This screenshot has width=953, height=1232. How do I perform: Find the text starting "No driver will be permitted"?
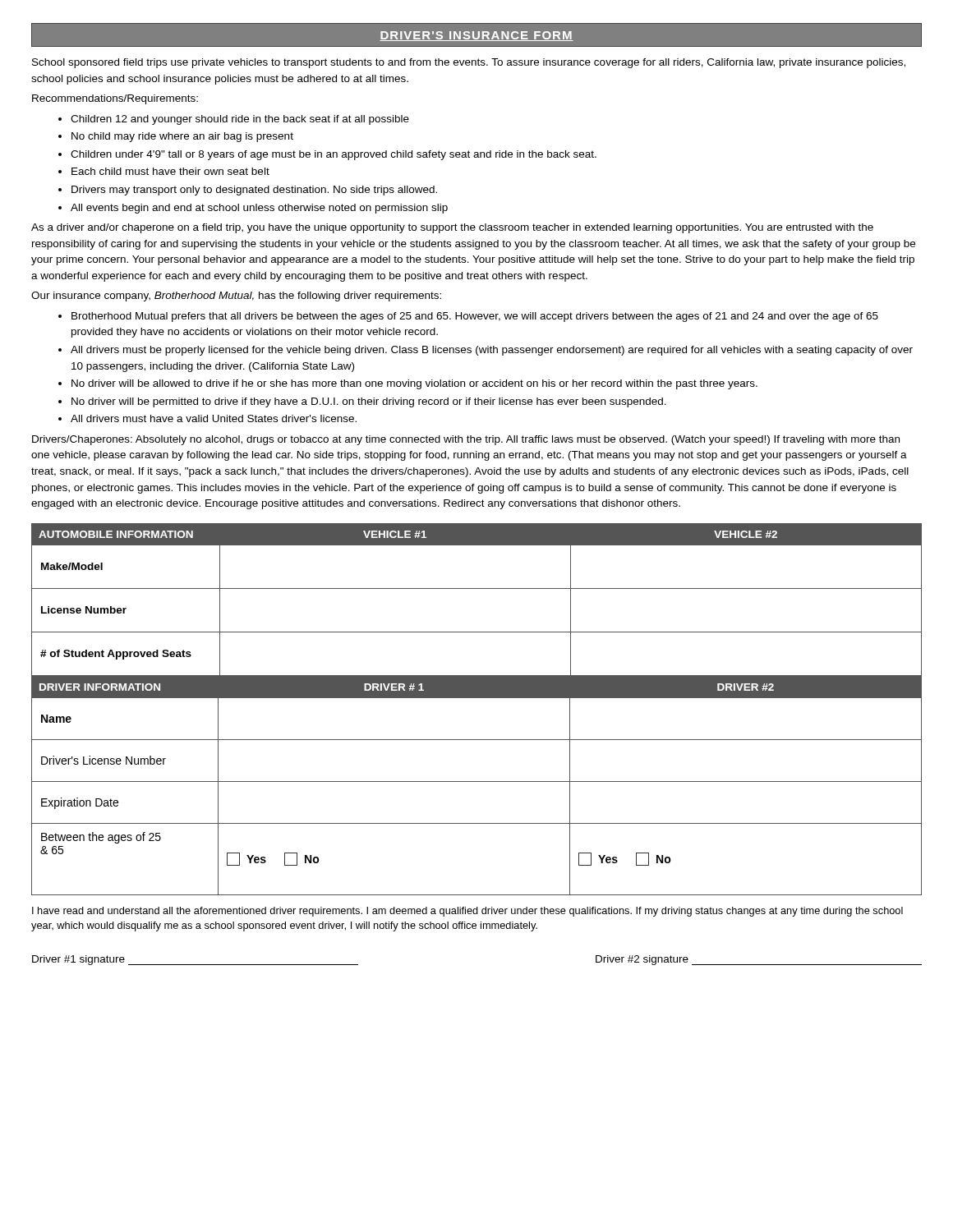coord(369,401)
